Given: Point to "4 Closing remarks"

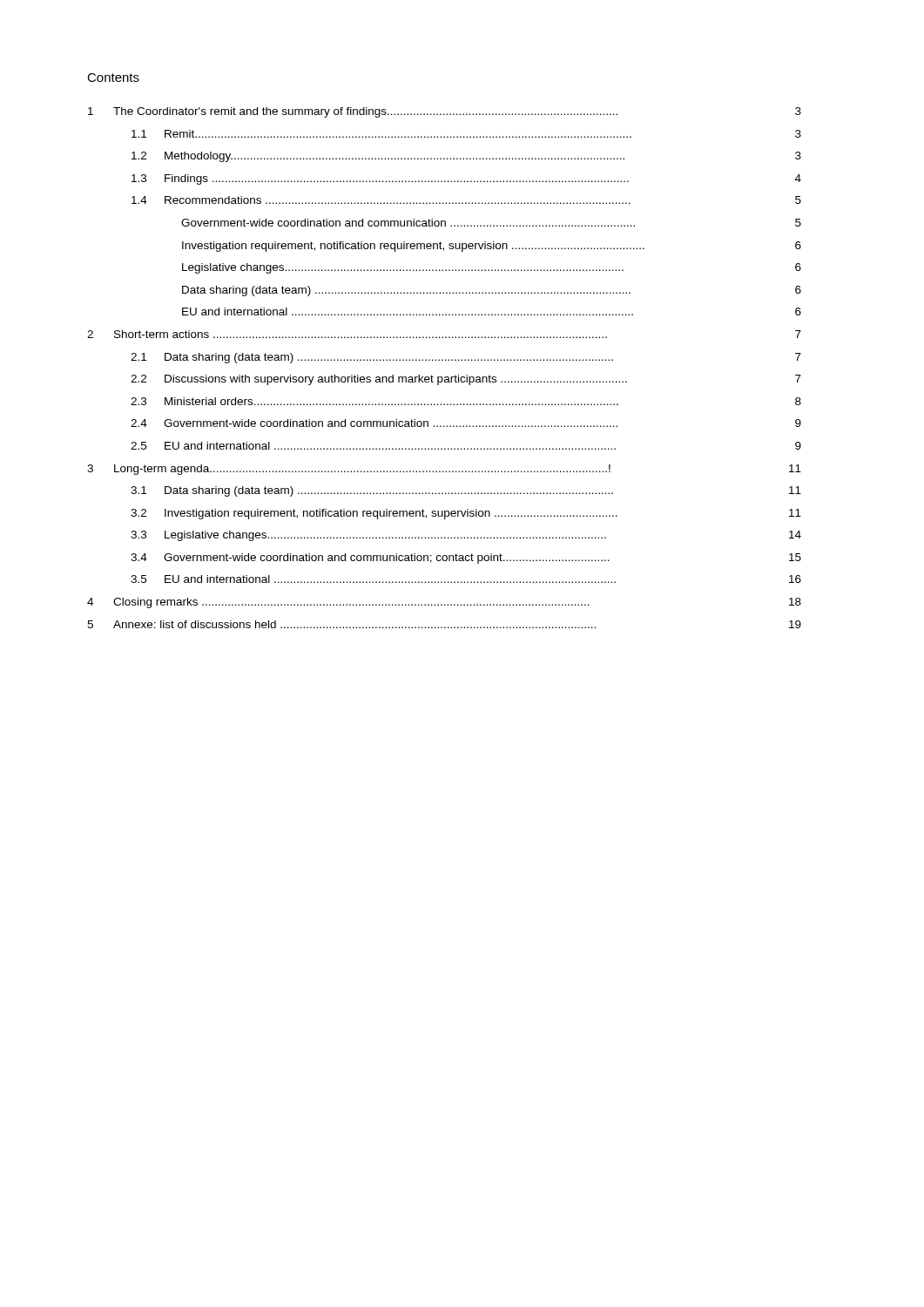Looking at the screenshot, I should 444,602.
